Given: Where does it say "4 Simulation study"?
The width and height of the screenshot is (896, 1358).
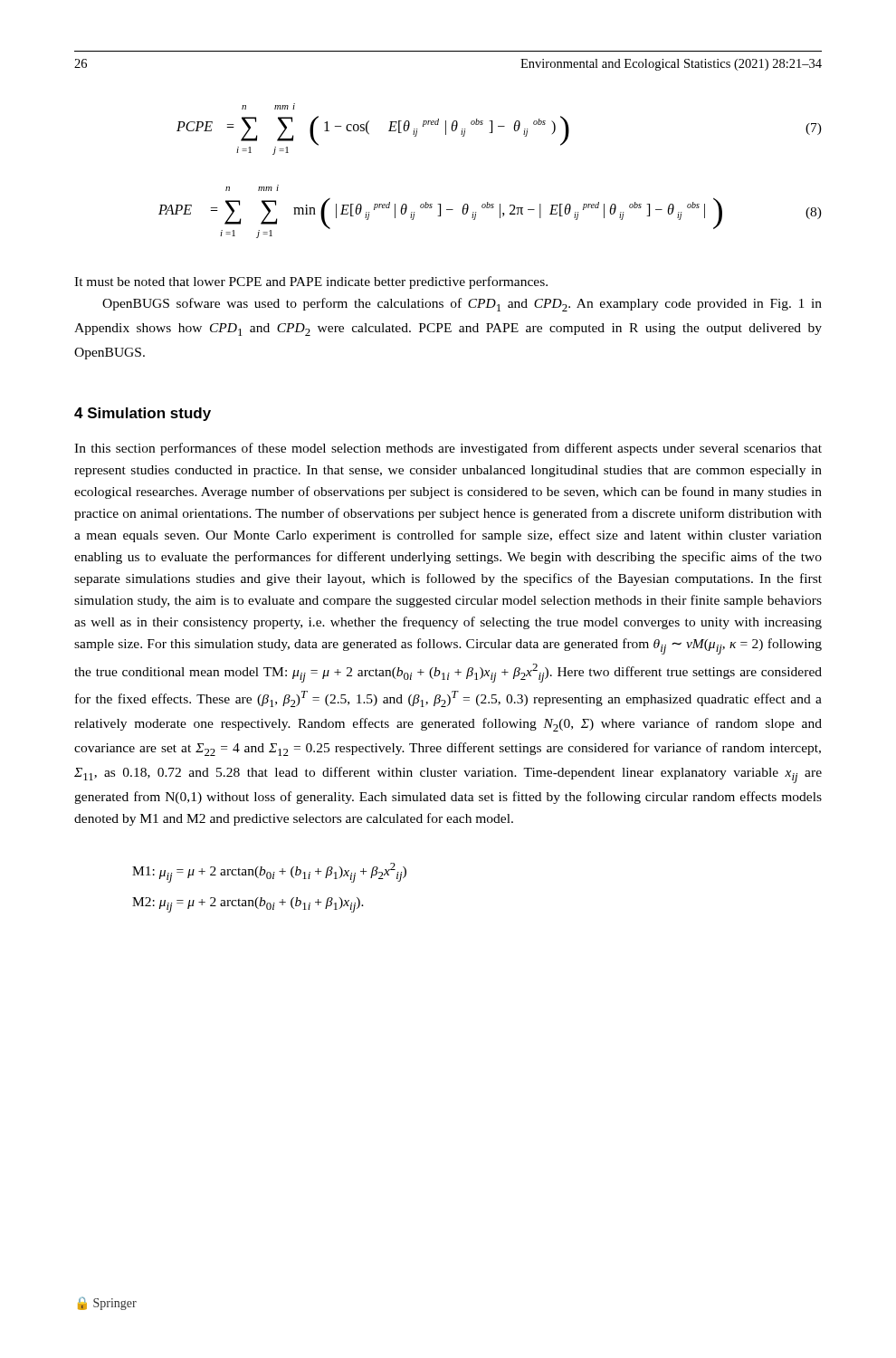Looking at the screenshot, I should click(143, 414).
